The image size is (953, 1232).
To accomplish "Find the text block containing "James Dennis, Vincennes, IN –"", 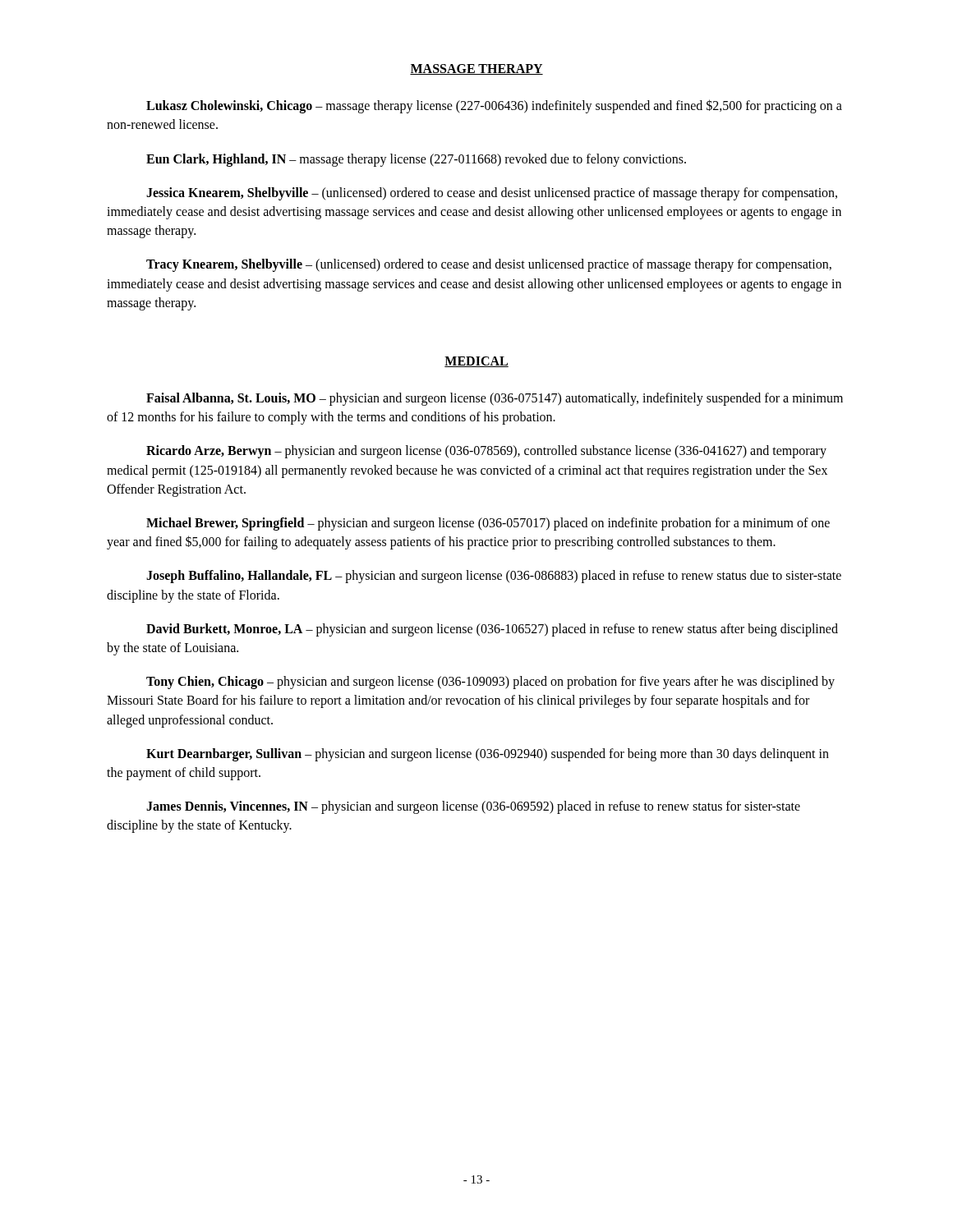I will (454, 816).
